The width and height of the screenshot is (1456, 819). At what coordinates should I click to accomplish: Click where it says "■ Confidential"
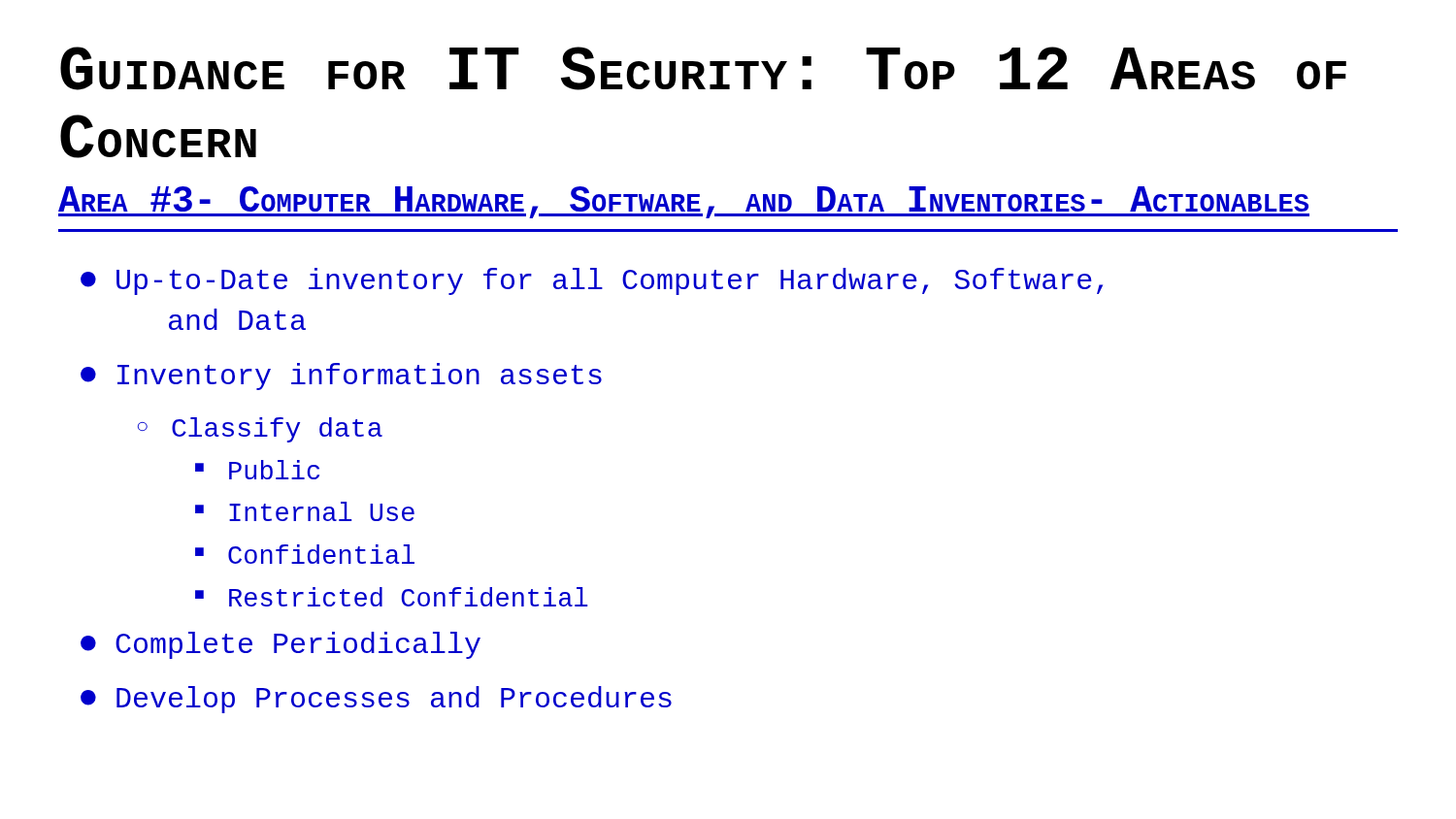(305, 554)
